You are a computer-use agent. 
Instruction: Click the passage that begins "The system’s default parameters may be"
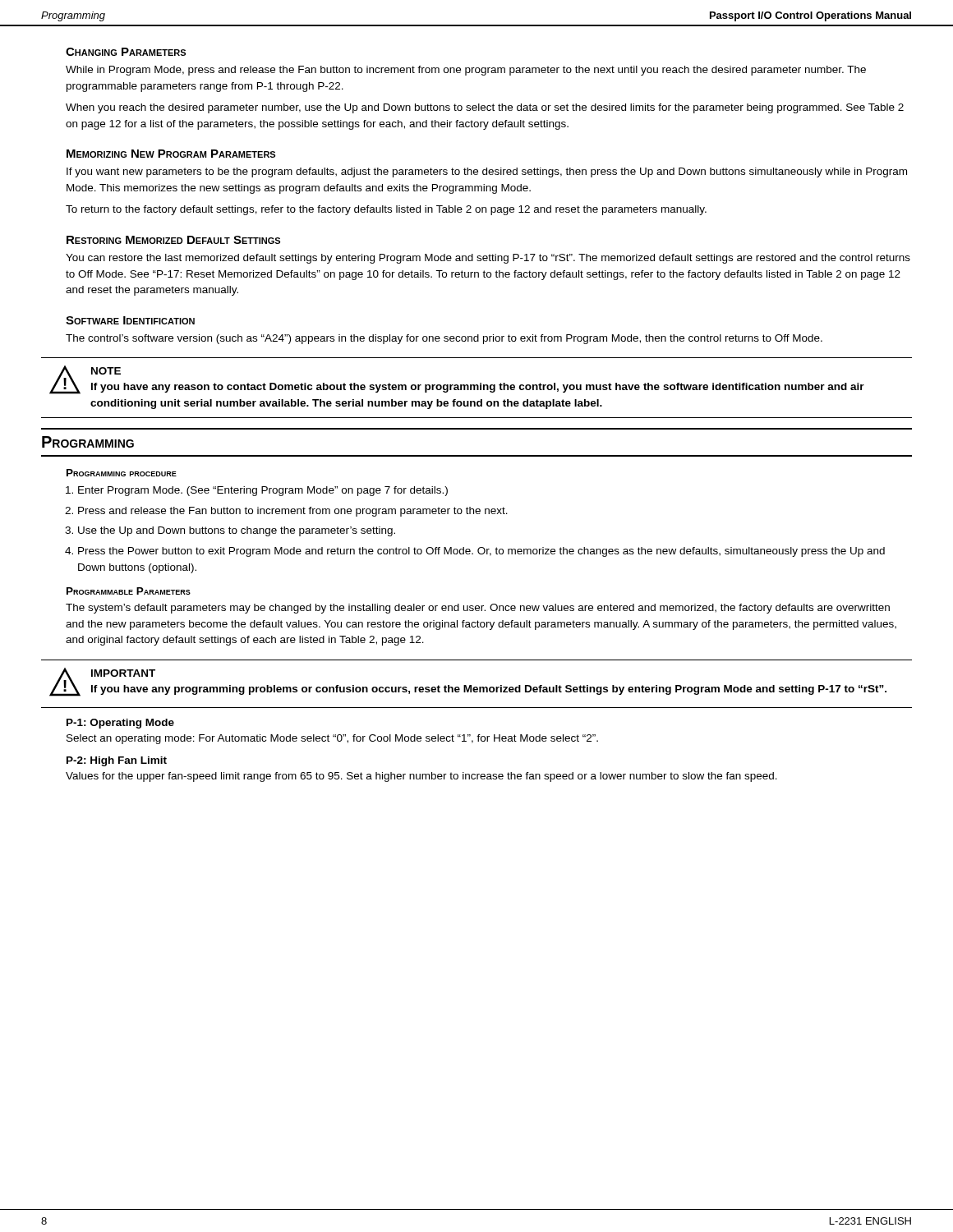pos(489,624)
